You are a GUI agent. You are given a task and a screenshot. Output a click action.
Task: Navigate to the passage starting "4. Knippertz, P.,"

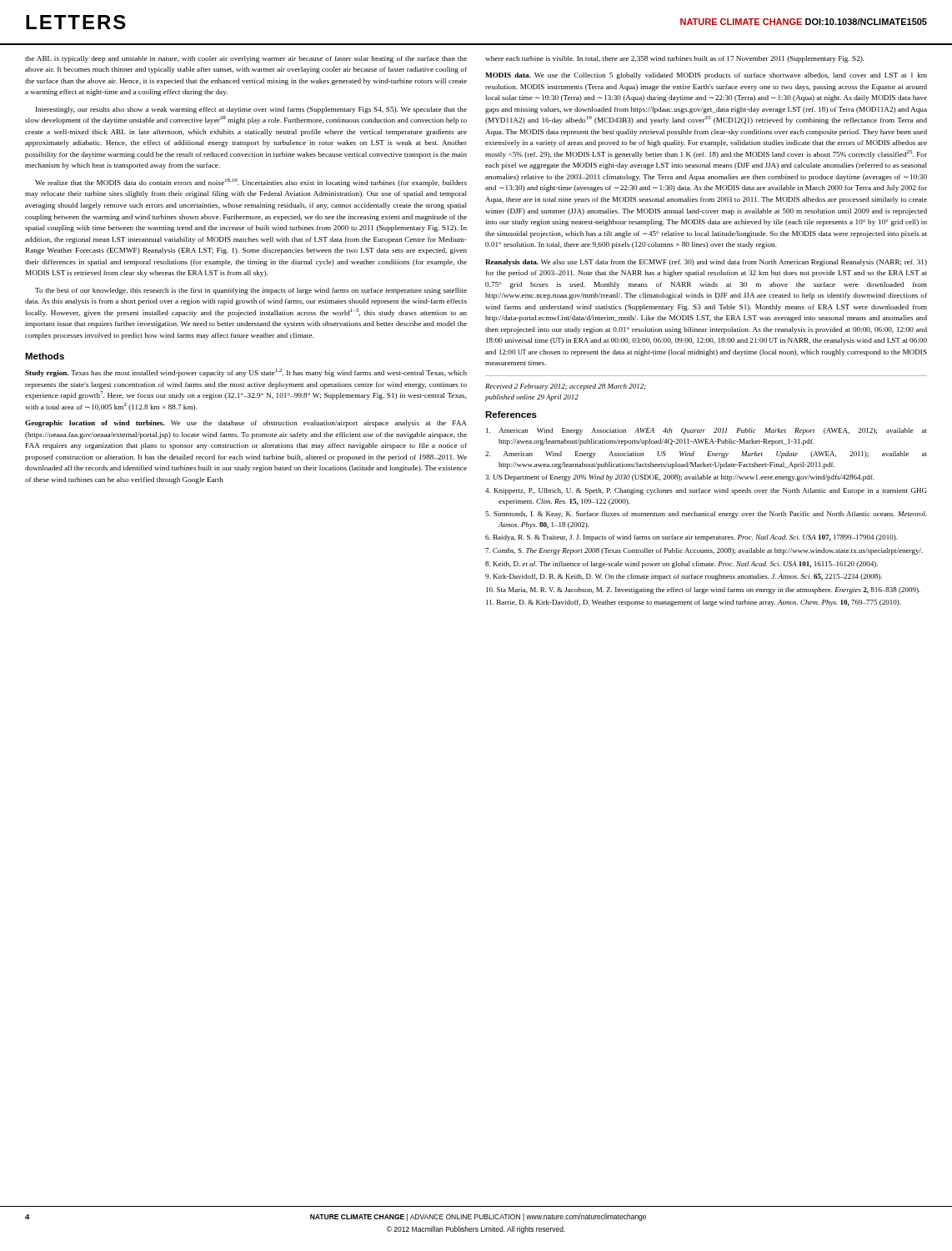coord(706,496)
